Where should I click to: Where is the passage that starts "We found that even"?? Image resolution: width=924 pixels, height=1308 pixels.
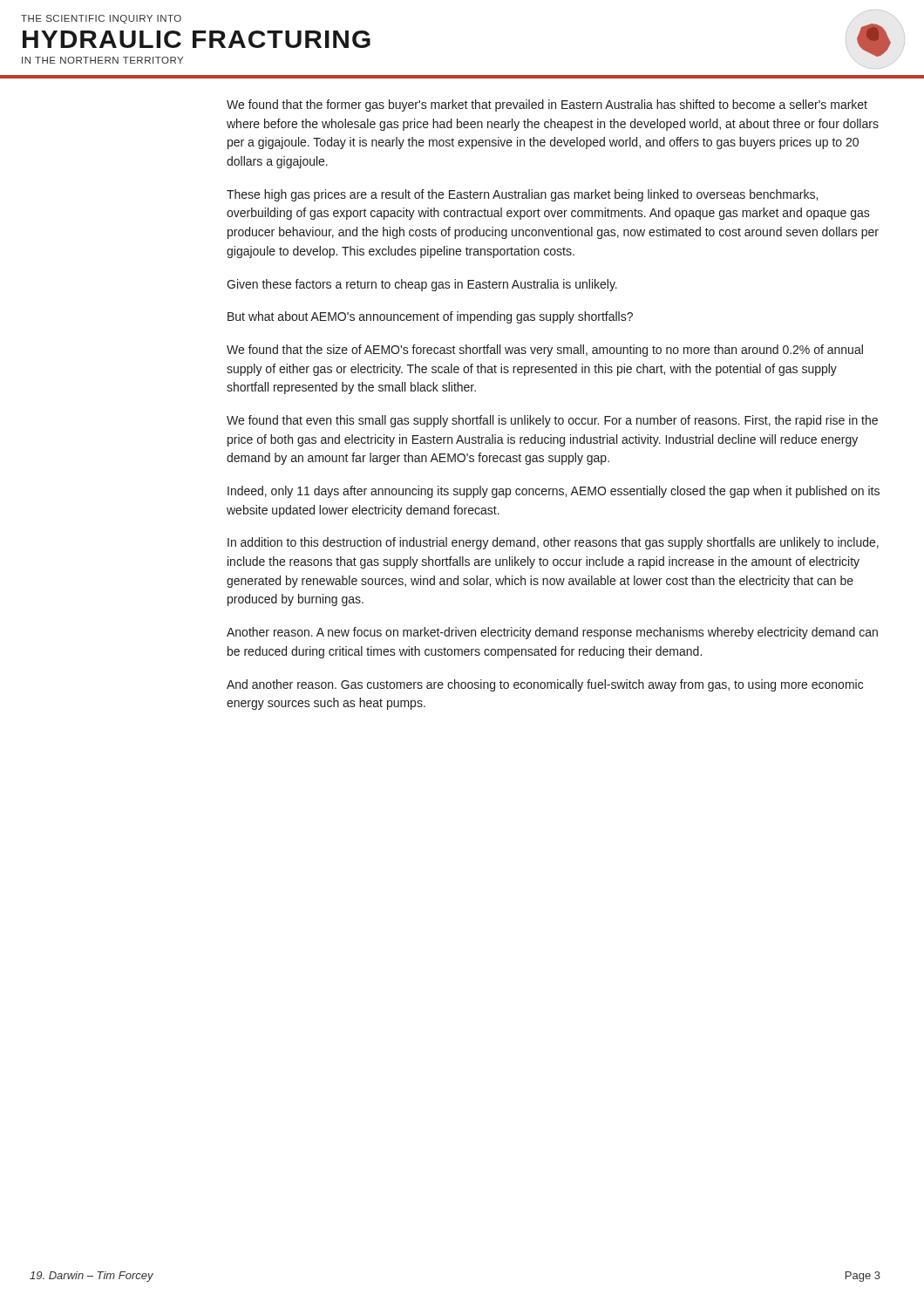tap(552, 439)
